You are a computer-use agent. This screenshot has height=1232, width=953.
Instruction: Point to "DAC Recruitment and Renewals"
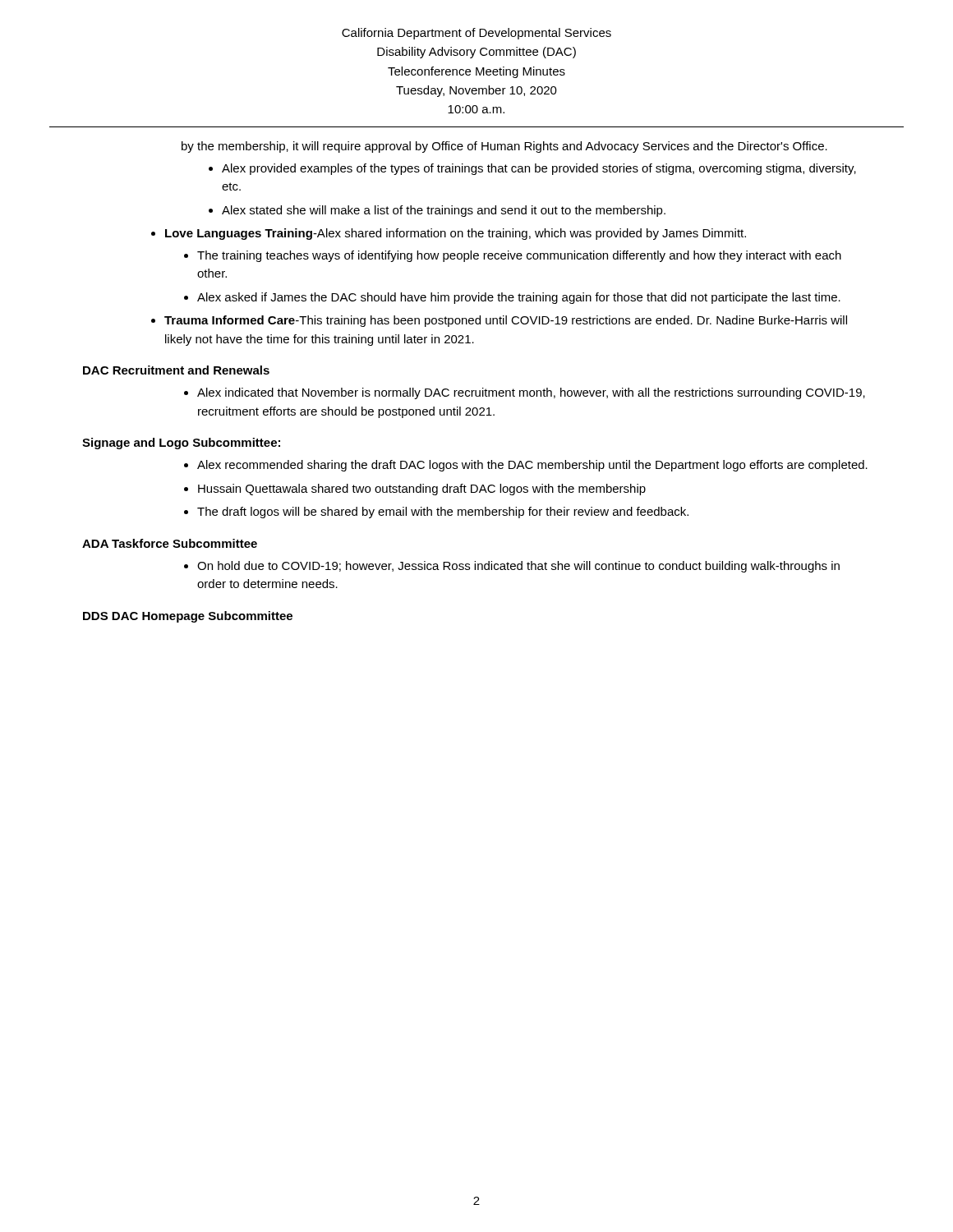(x=176, y=370)
